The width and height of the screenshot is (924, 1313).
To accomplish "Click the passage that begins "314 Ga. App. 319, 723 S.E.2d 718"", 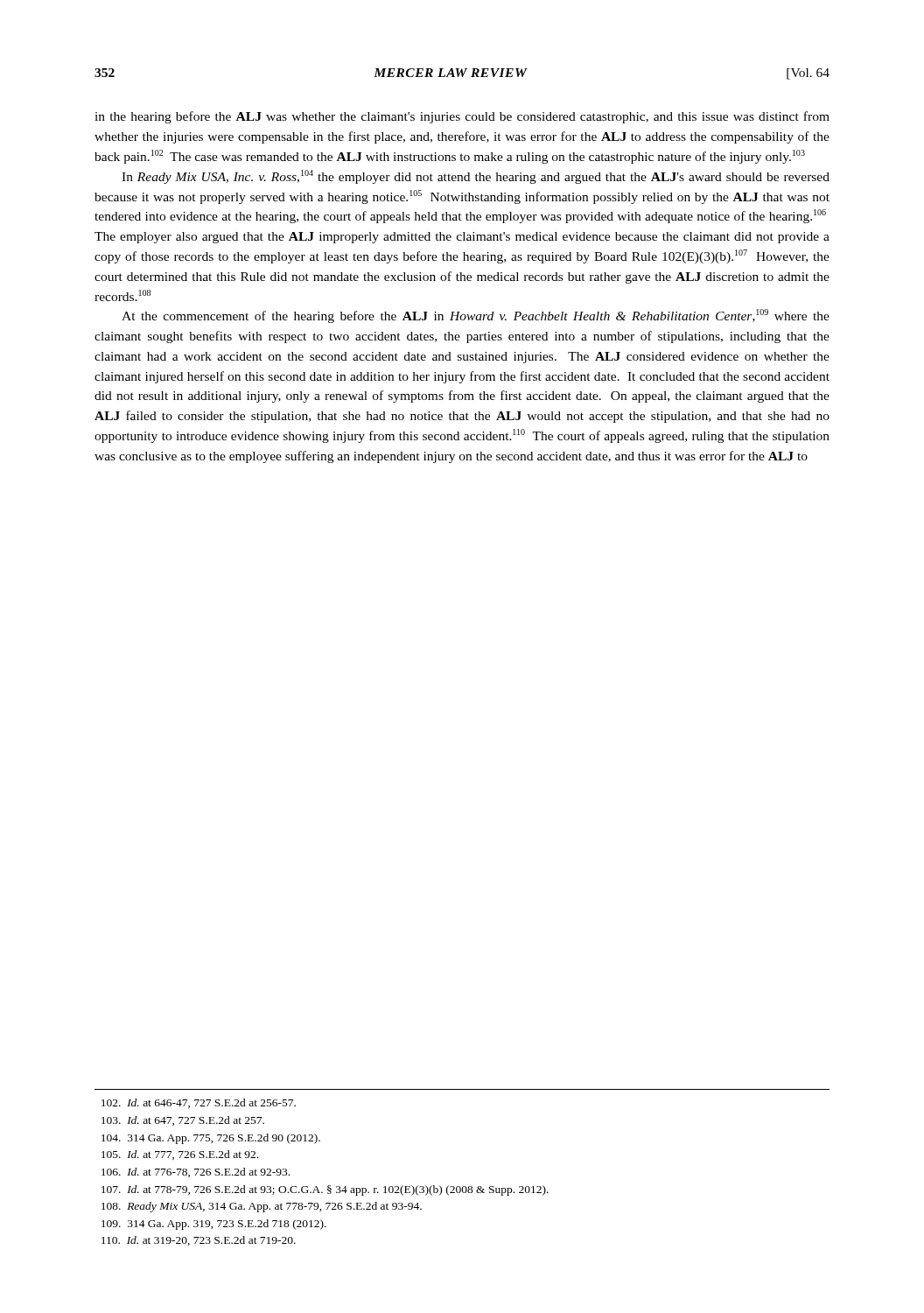I will [x=211, y=1223].
